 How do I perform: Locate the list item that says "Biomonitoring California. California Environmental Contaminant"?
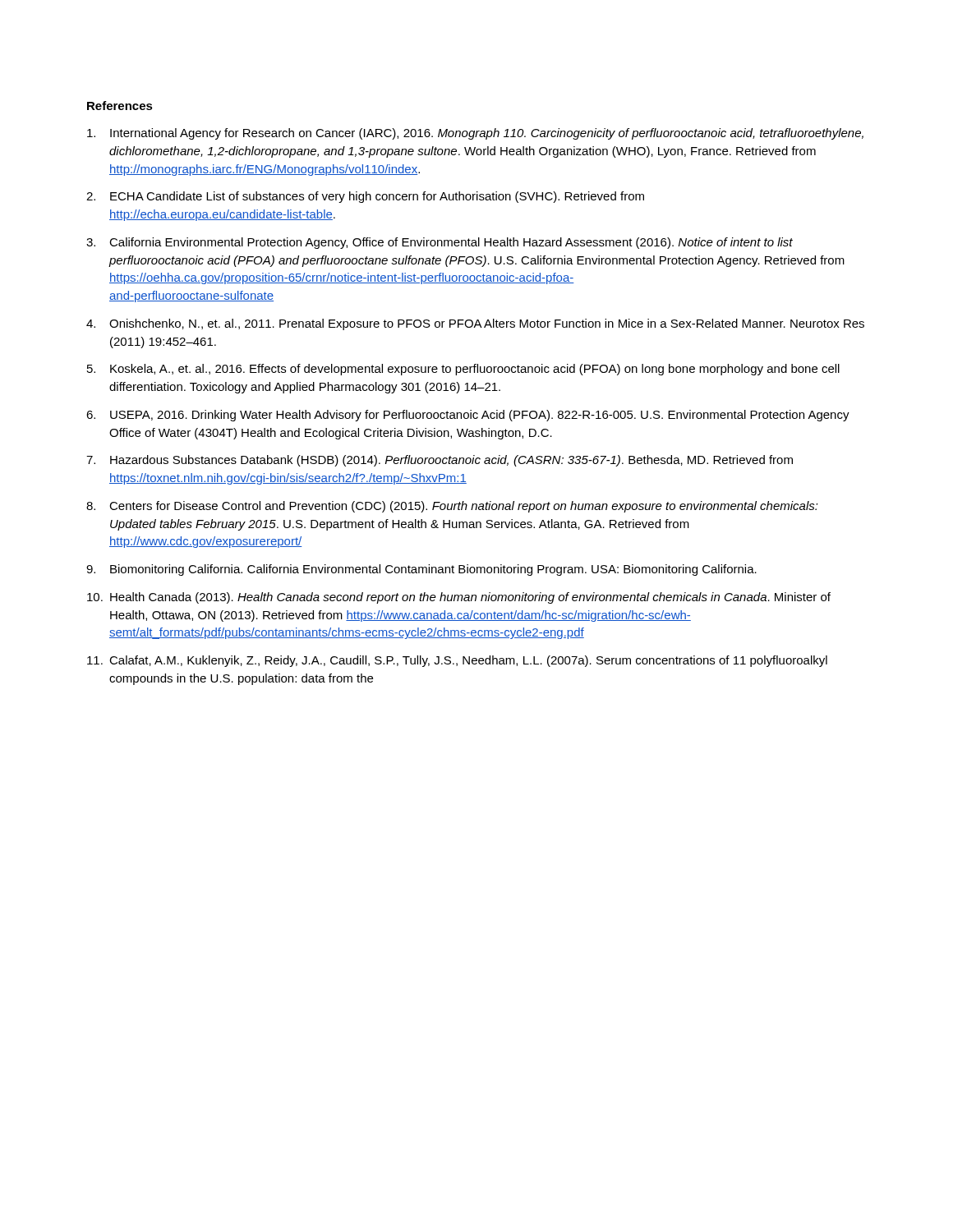pos(488,569)
